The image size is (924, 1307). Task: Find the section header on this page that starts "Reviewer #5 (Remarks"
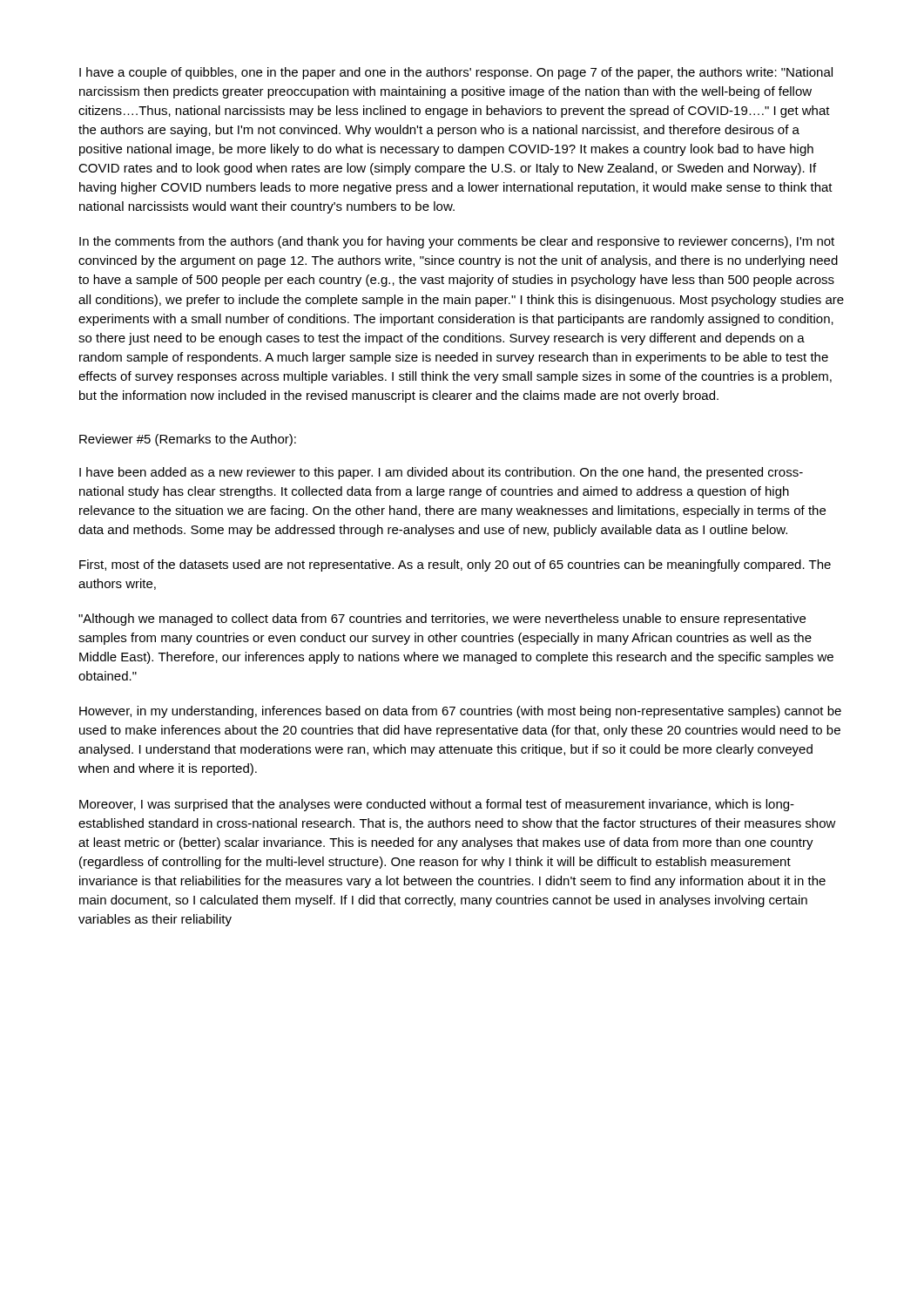pyautogui.click(x=188, y=439)
